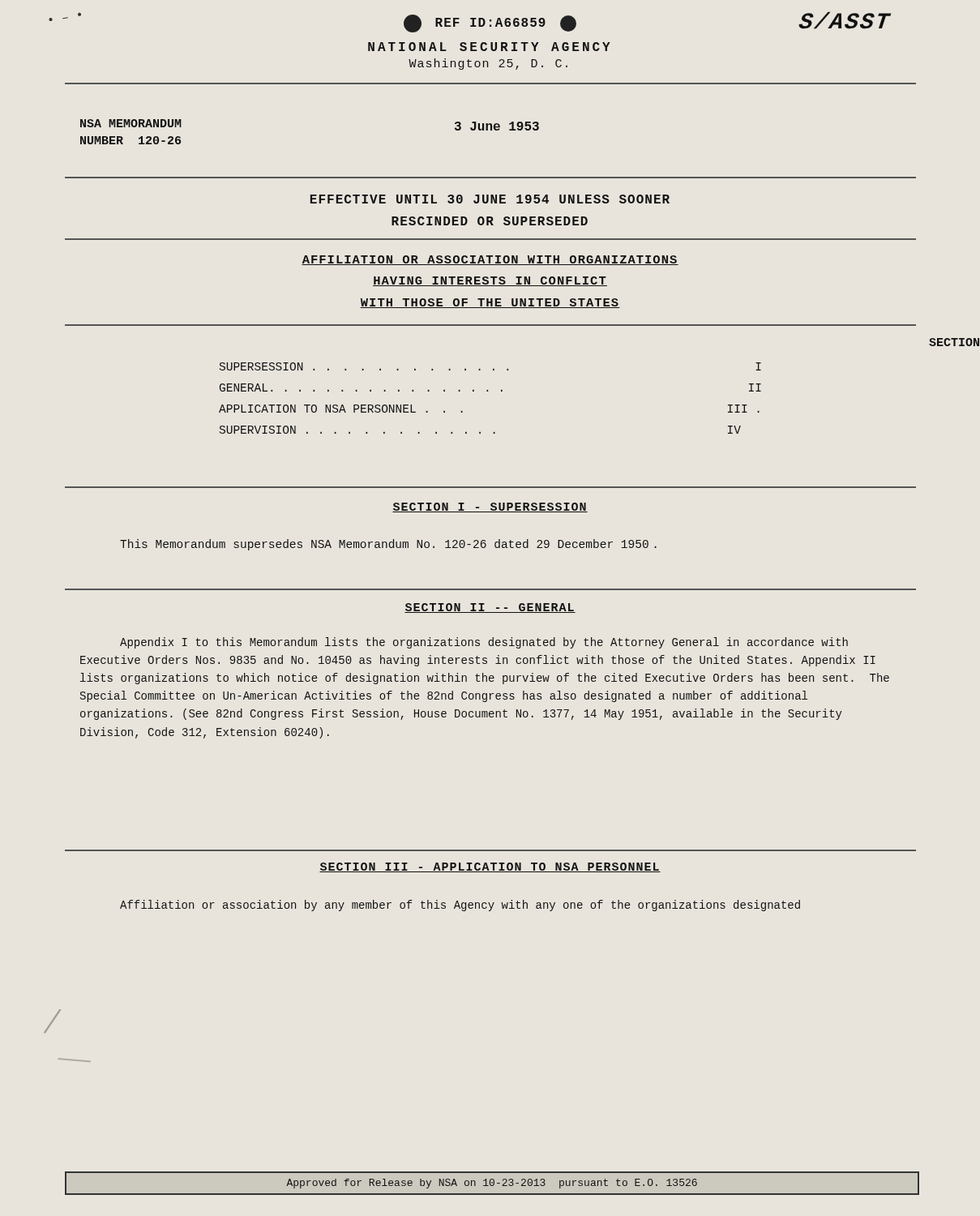Locate the title that says "AFFILIATION OR ASSOCIATION"
Viewport: 980px width, 1216px height.
(490, 282)
